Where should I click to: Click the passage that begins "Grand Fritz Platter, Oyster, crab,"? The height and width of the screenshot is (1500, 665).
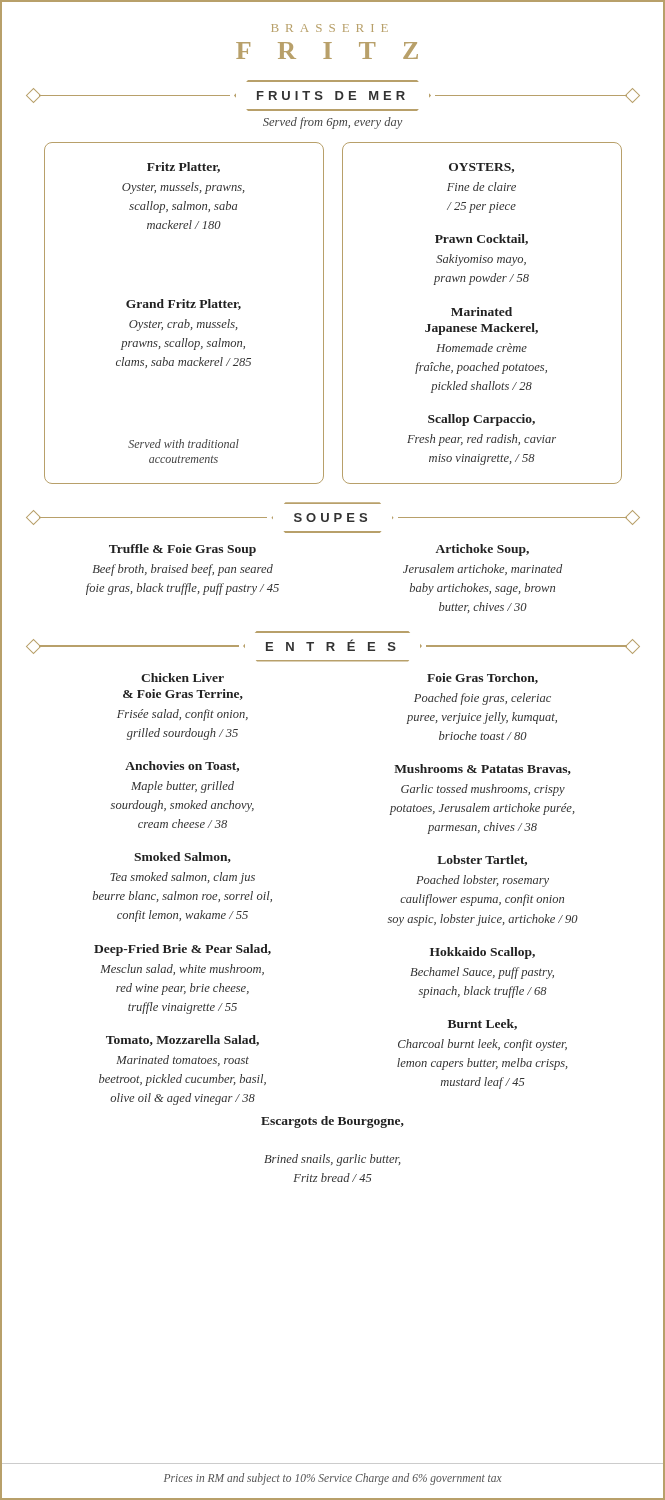(184, 333)
